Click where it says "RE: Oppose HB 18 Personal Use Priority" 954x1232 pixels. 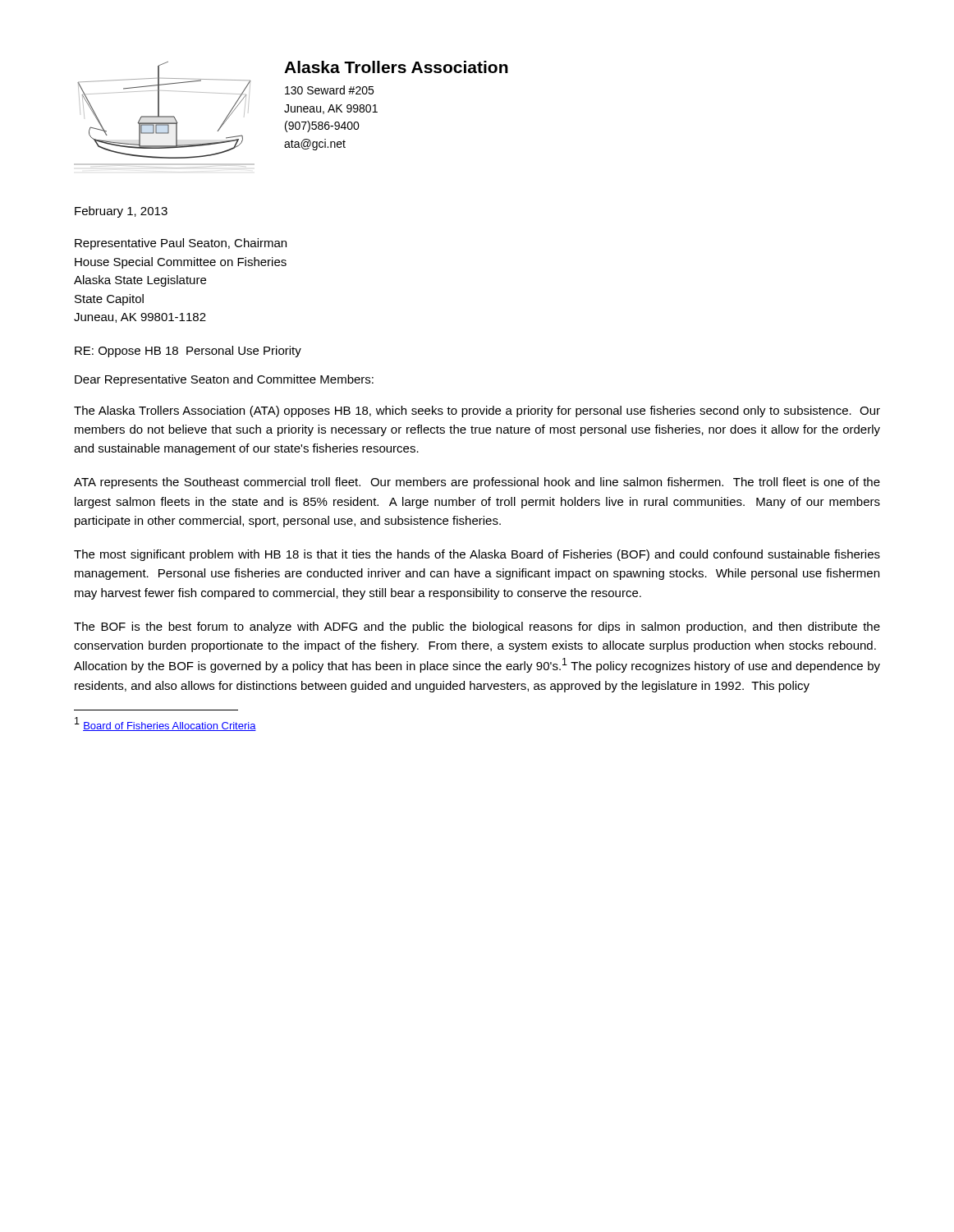[188, 350]
